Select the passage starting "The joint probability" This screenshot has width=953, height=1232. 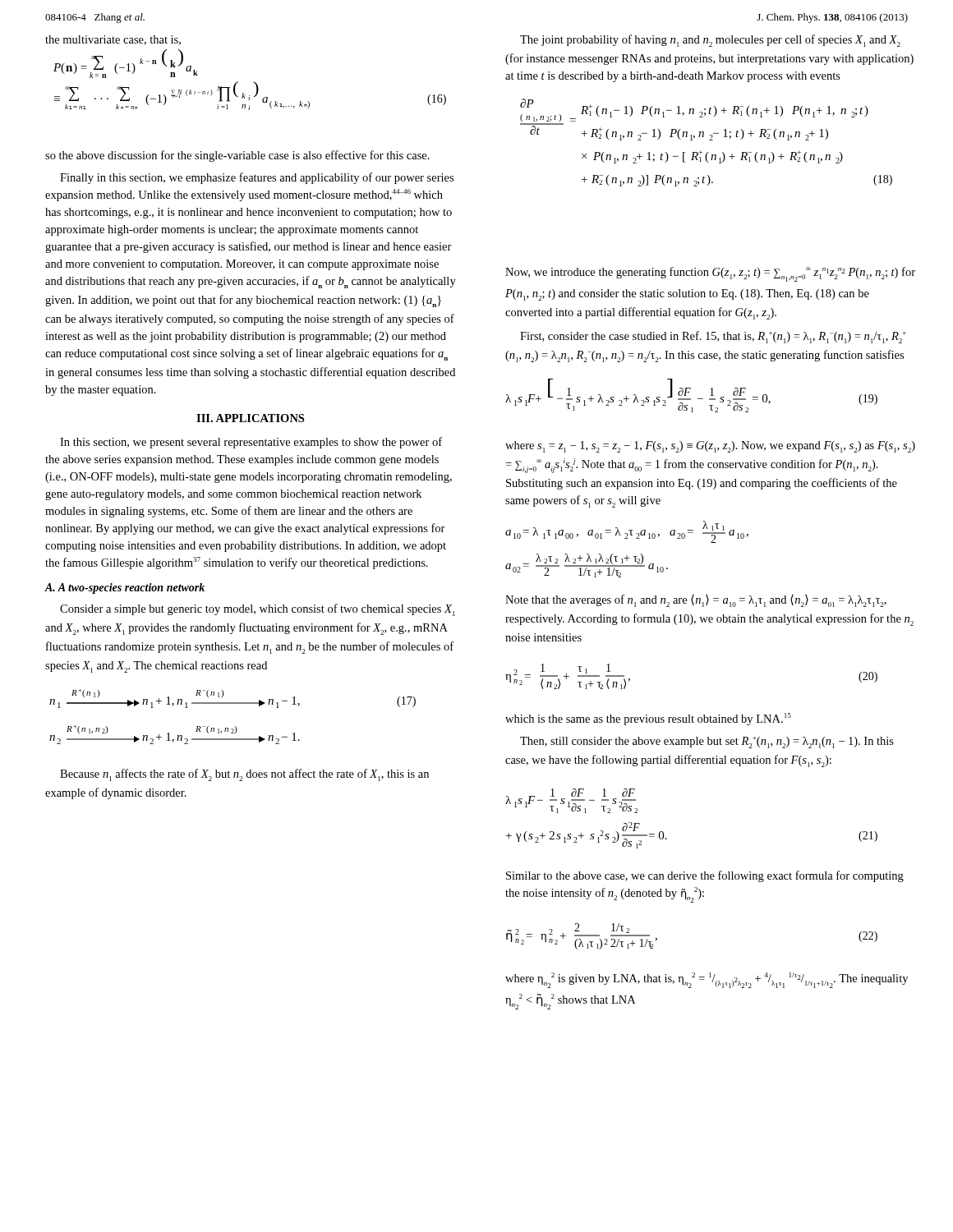click(710, 57)
